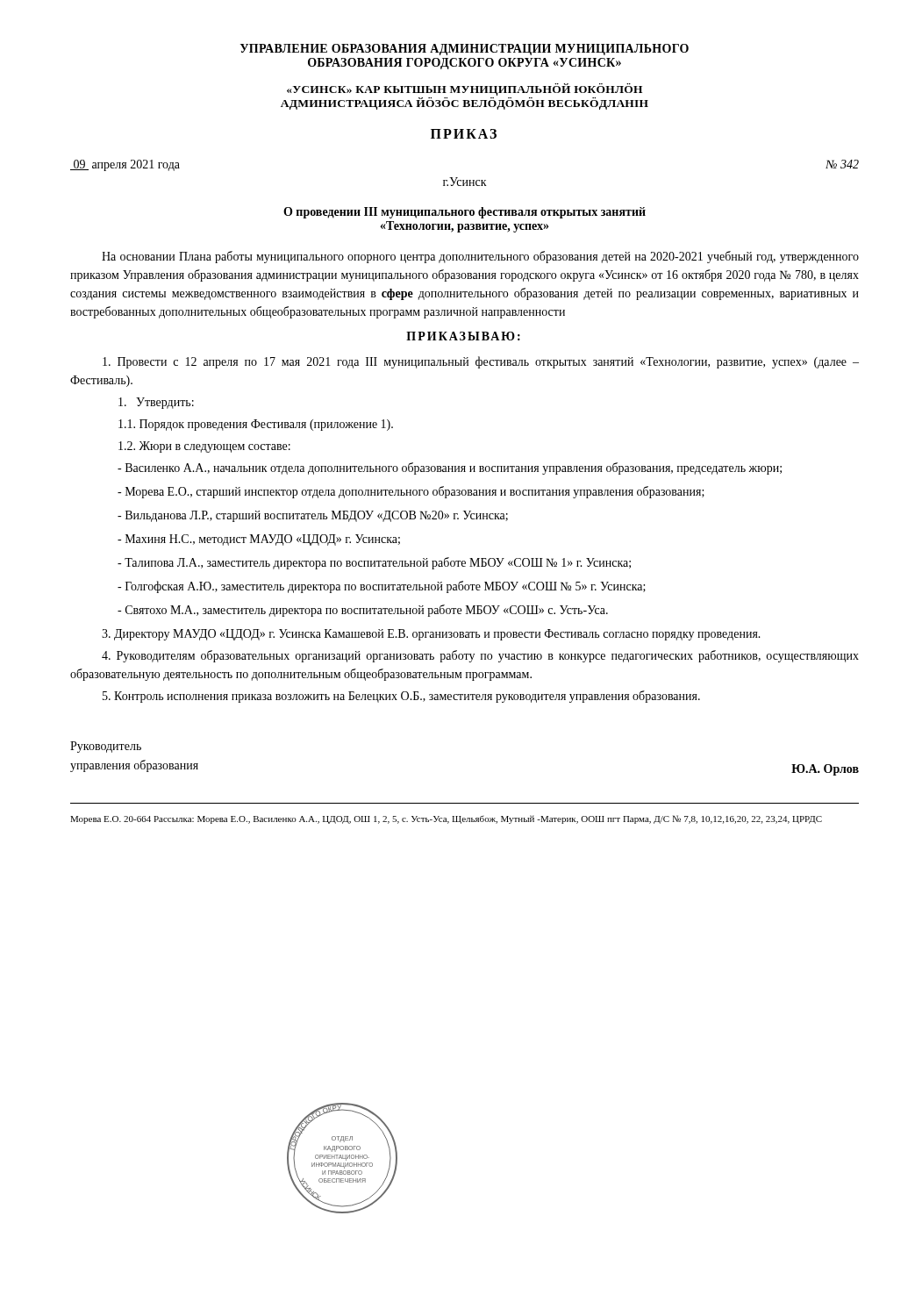Find the text that reads "Руководитель управления образования"
The height and width of the screenshot is (1316, 922).
[134, 756]
